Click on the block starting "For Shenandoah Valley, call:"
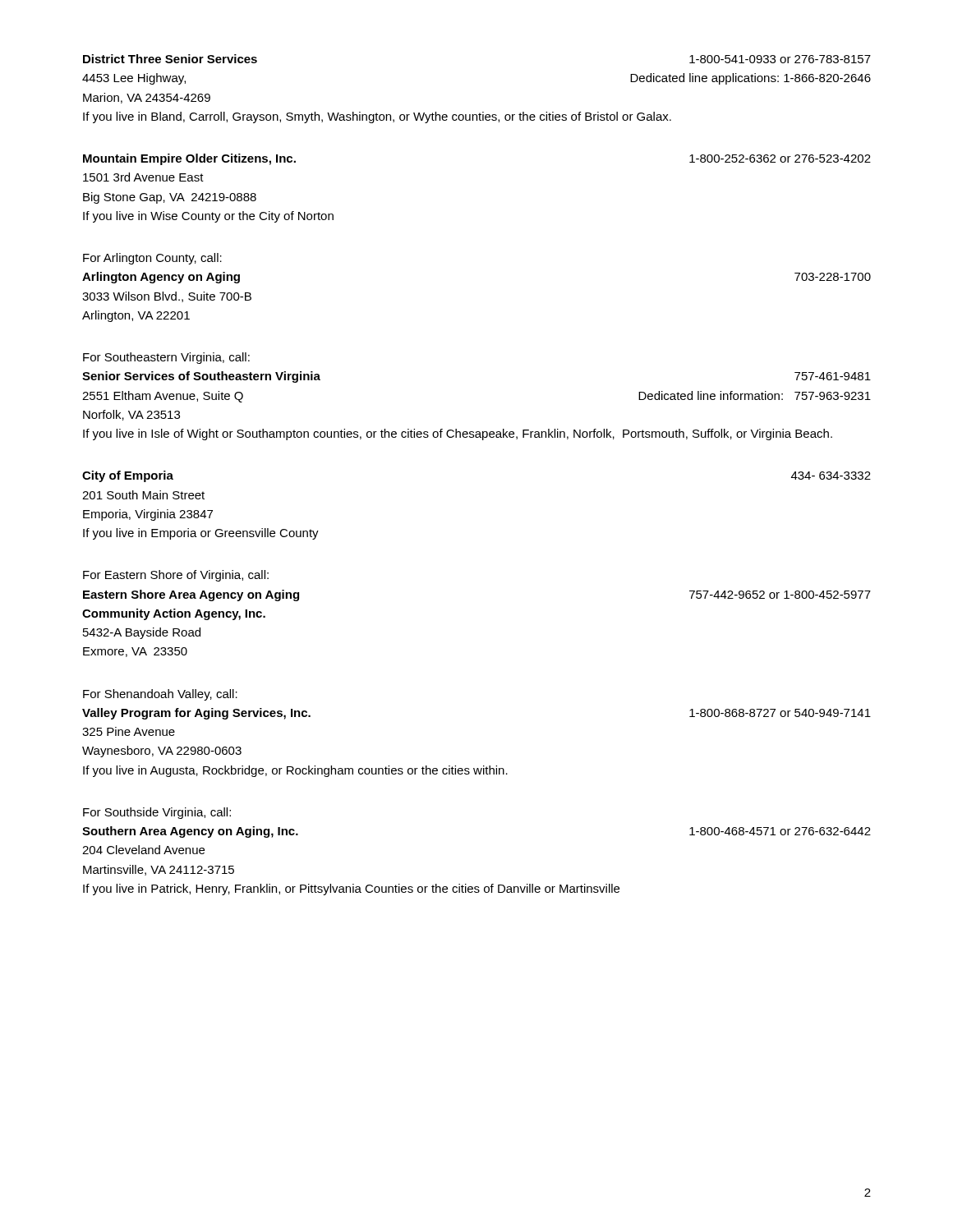Screen dimensions: 1232x953 (x=160, y=695)
